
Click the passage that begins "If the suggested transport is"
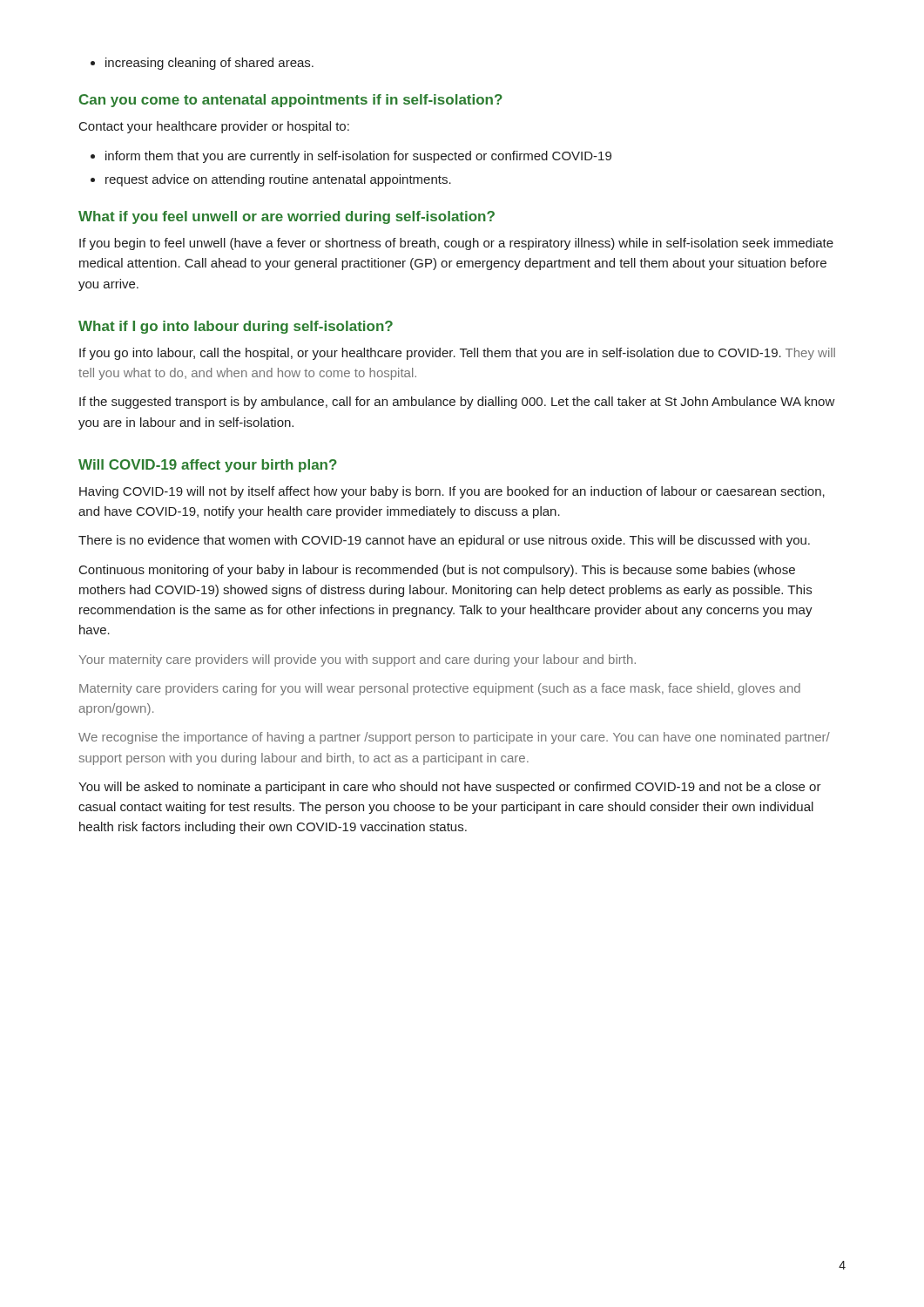click(x=456, y=412)
